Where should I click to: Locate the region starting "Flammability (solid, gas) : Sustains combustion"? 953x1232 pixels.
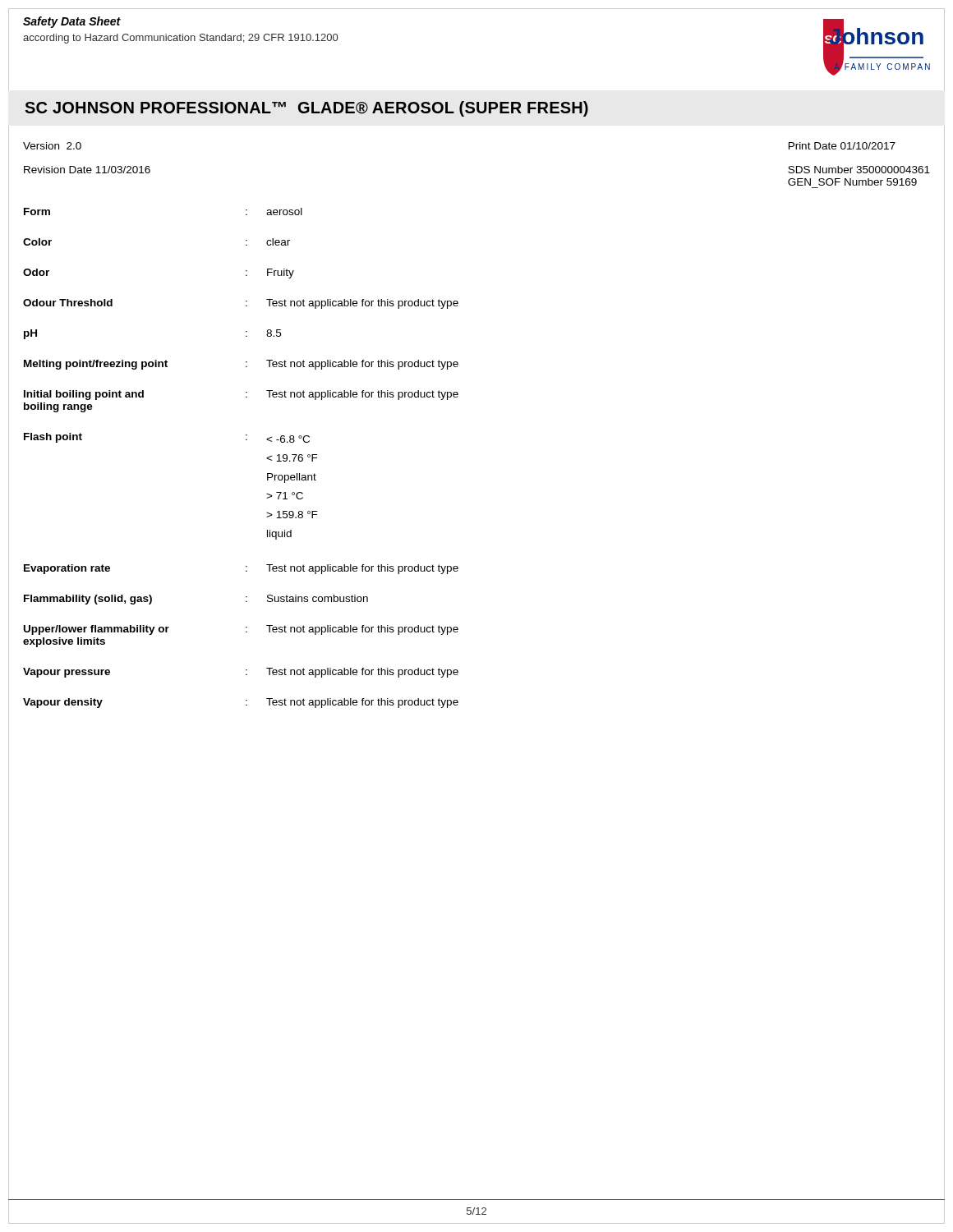coord(83,599)
